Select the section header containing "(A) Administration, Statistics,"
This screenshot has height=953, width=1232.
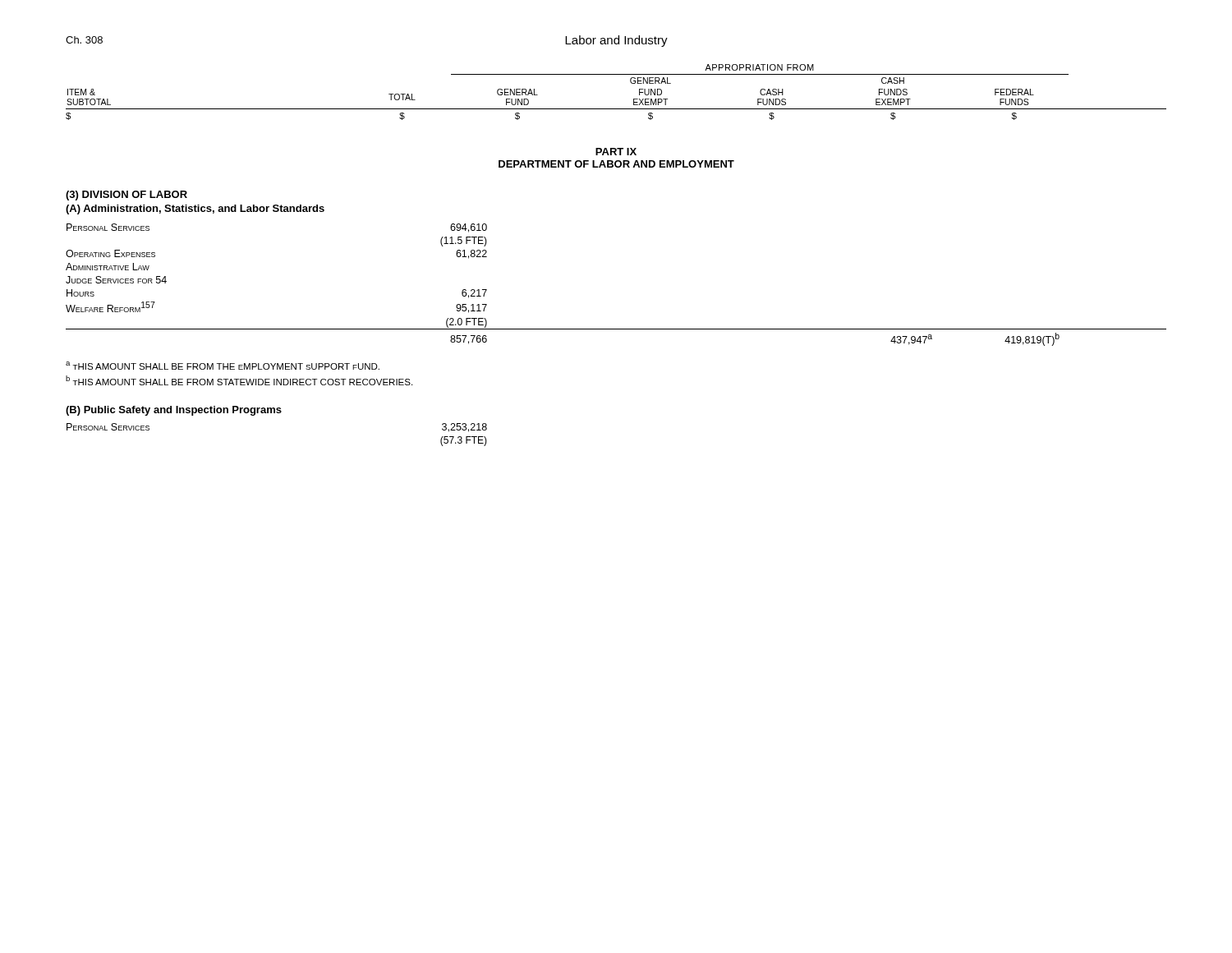click(x=195, y=208)
